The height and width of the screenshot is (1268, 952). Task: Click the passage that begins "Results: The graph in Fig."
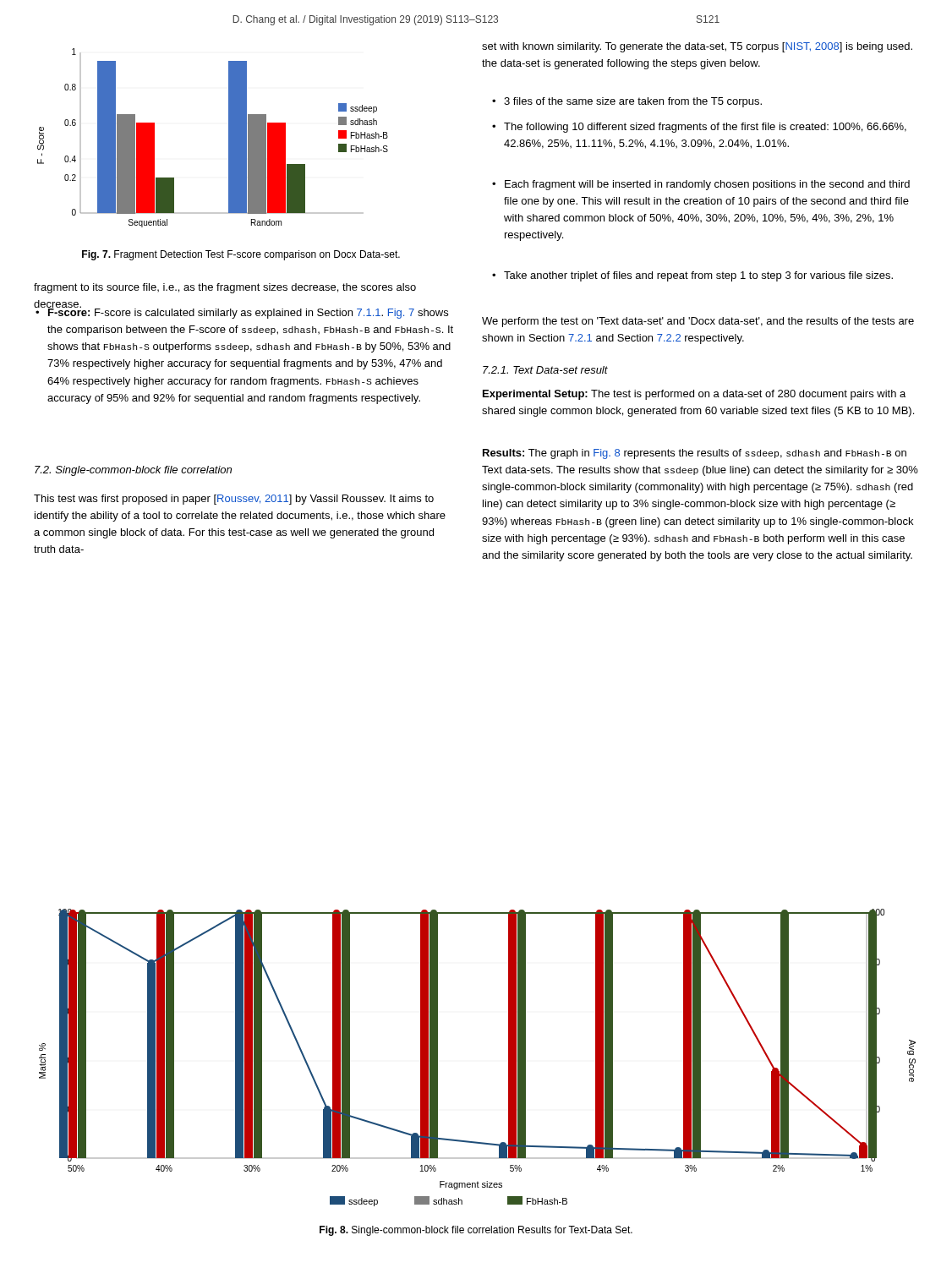700,504
